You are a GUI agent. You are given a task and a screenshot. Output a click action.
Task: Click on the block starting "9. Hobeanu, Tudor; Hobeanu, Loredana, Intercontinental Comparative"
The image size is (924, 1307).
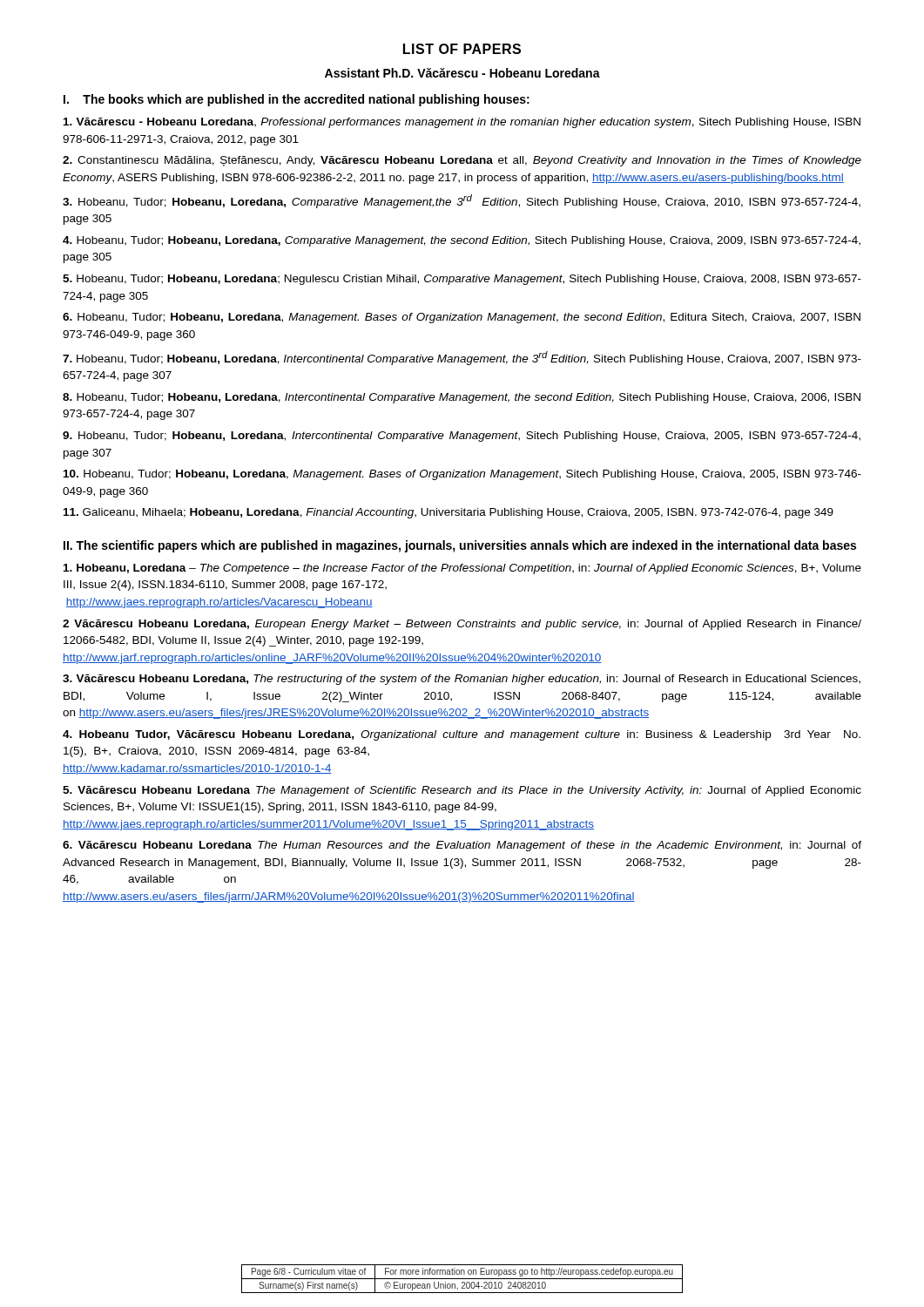(x=462, y=444)
